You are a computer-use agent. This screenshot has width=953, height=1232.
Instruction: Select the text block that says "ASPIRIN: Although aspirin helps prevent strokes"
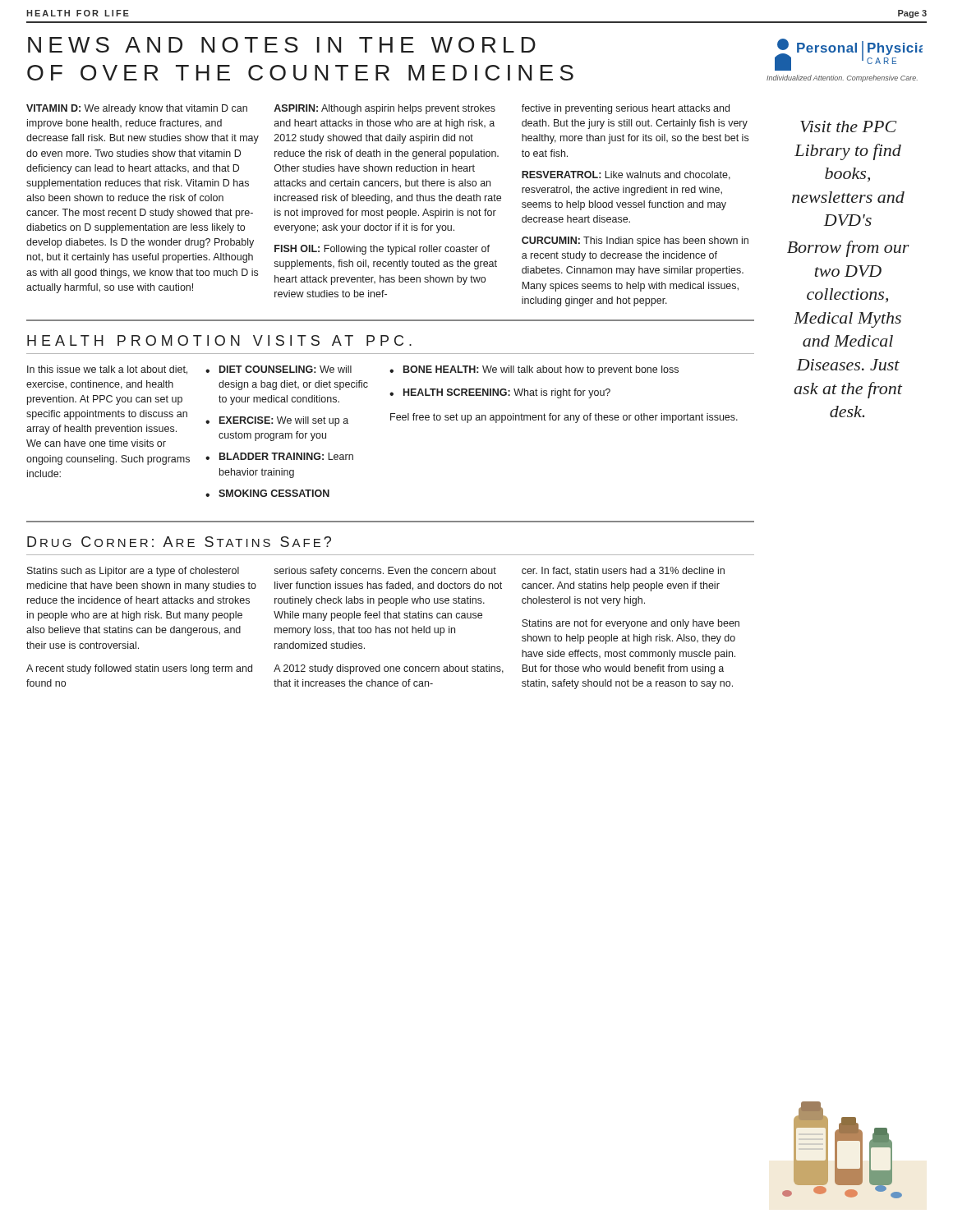(x=390, y=201)
